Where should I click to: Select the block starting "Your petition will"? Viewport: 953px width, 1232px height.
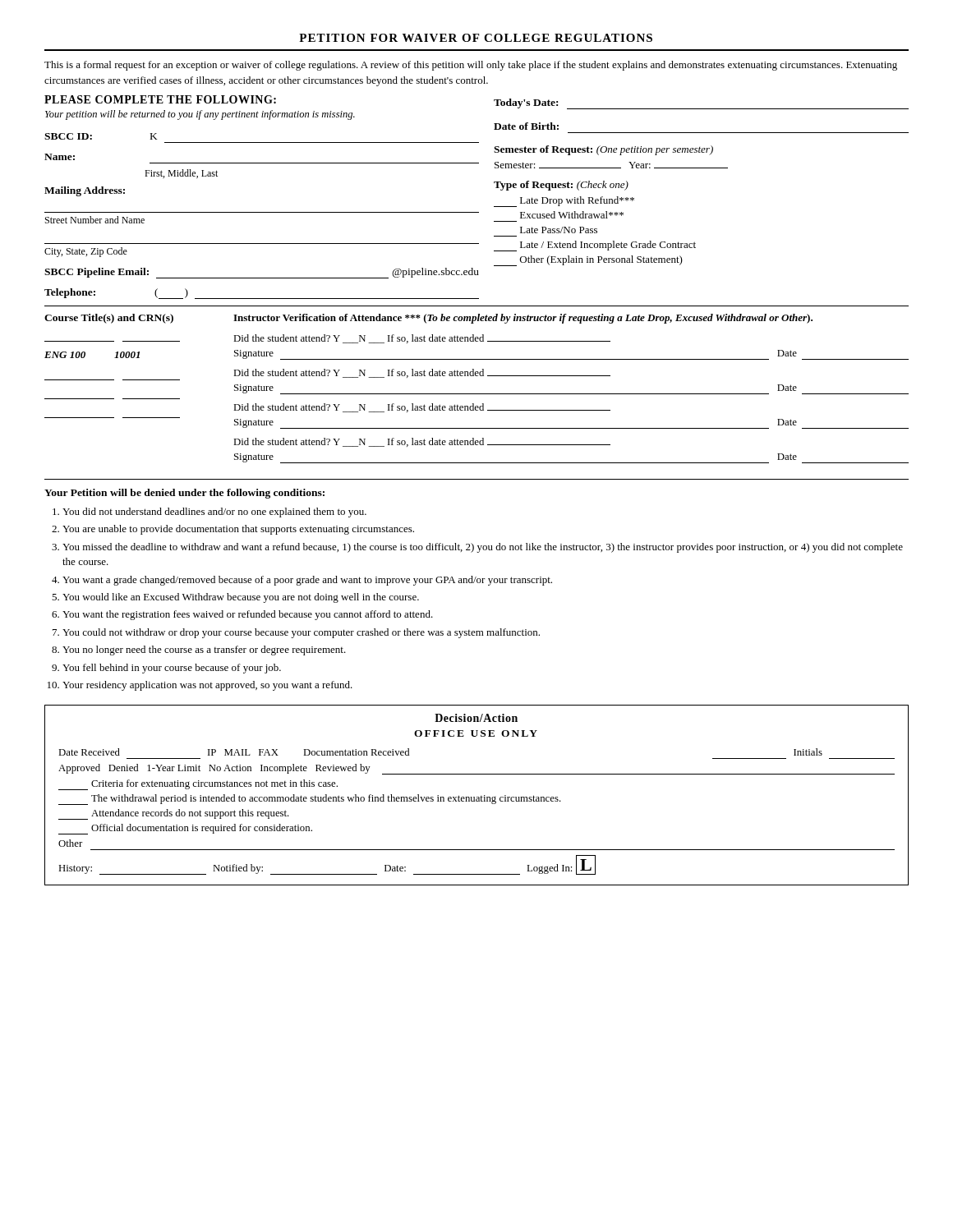(x=200, y=114)
